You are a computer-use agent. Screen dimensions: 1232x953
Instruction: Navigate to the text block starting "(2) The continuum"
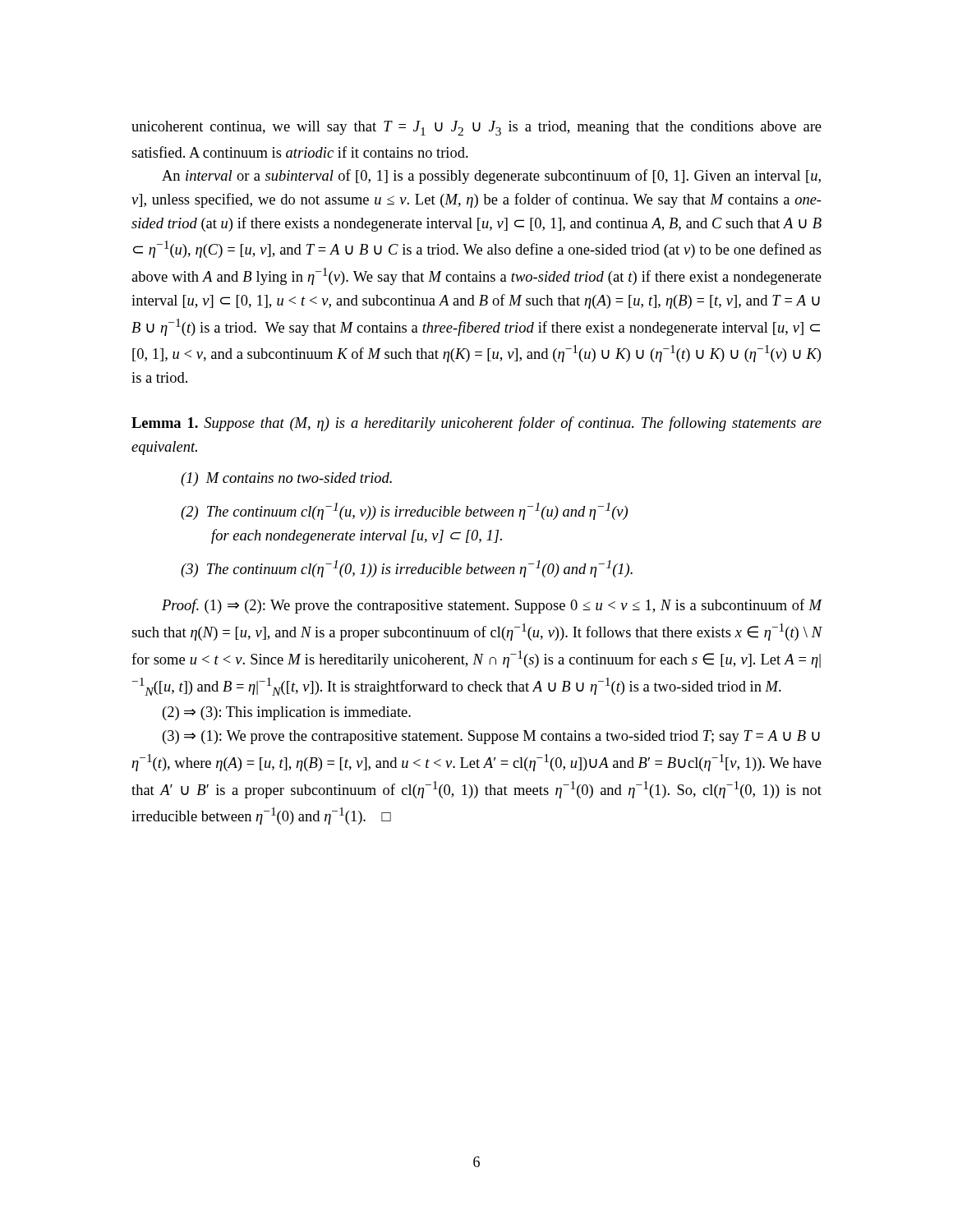[501, 522]
